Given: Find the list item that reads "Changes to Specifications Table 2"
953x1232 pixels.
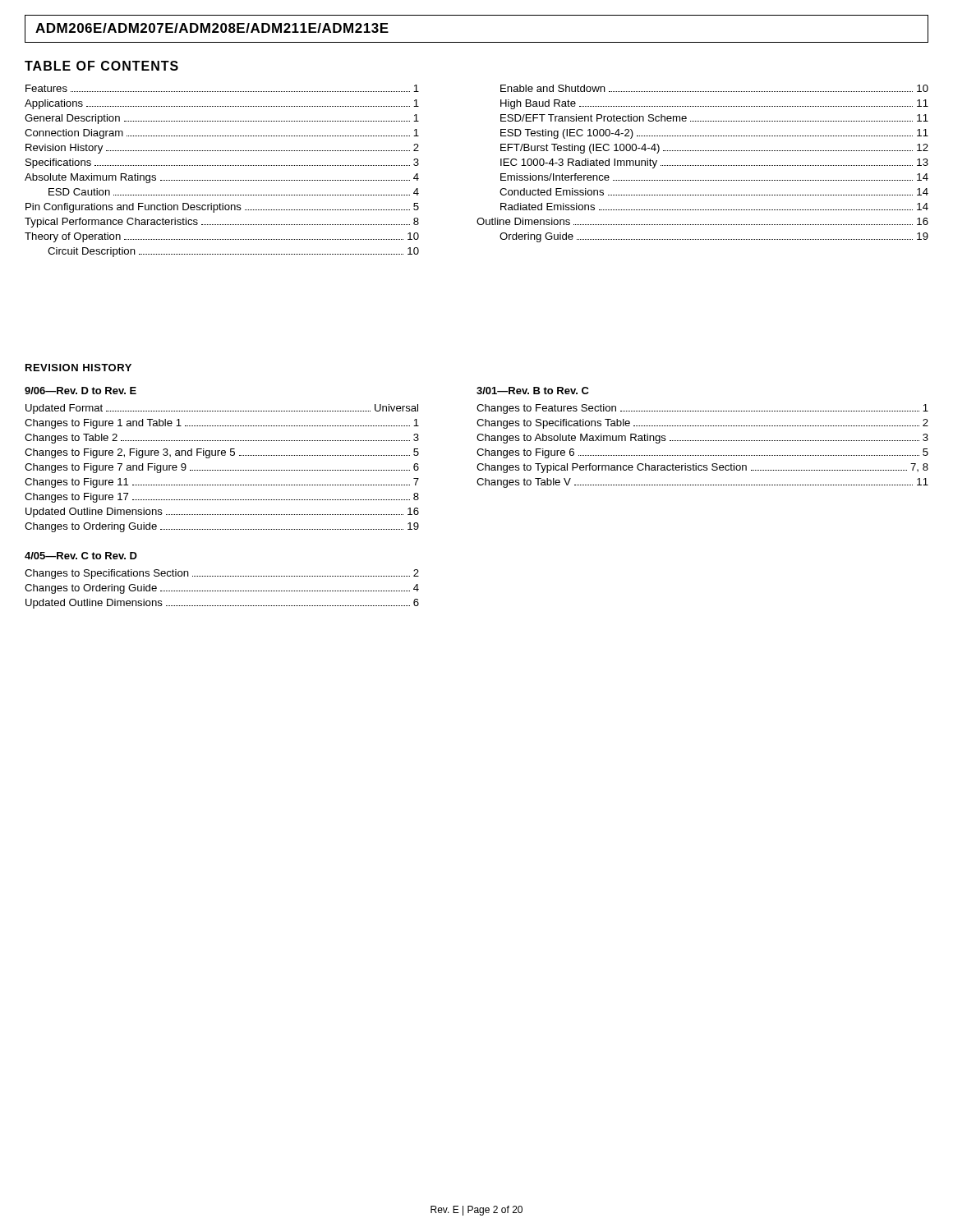Looking at the screenshot, I should point(702,423).
